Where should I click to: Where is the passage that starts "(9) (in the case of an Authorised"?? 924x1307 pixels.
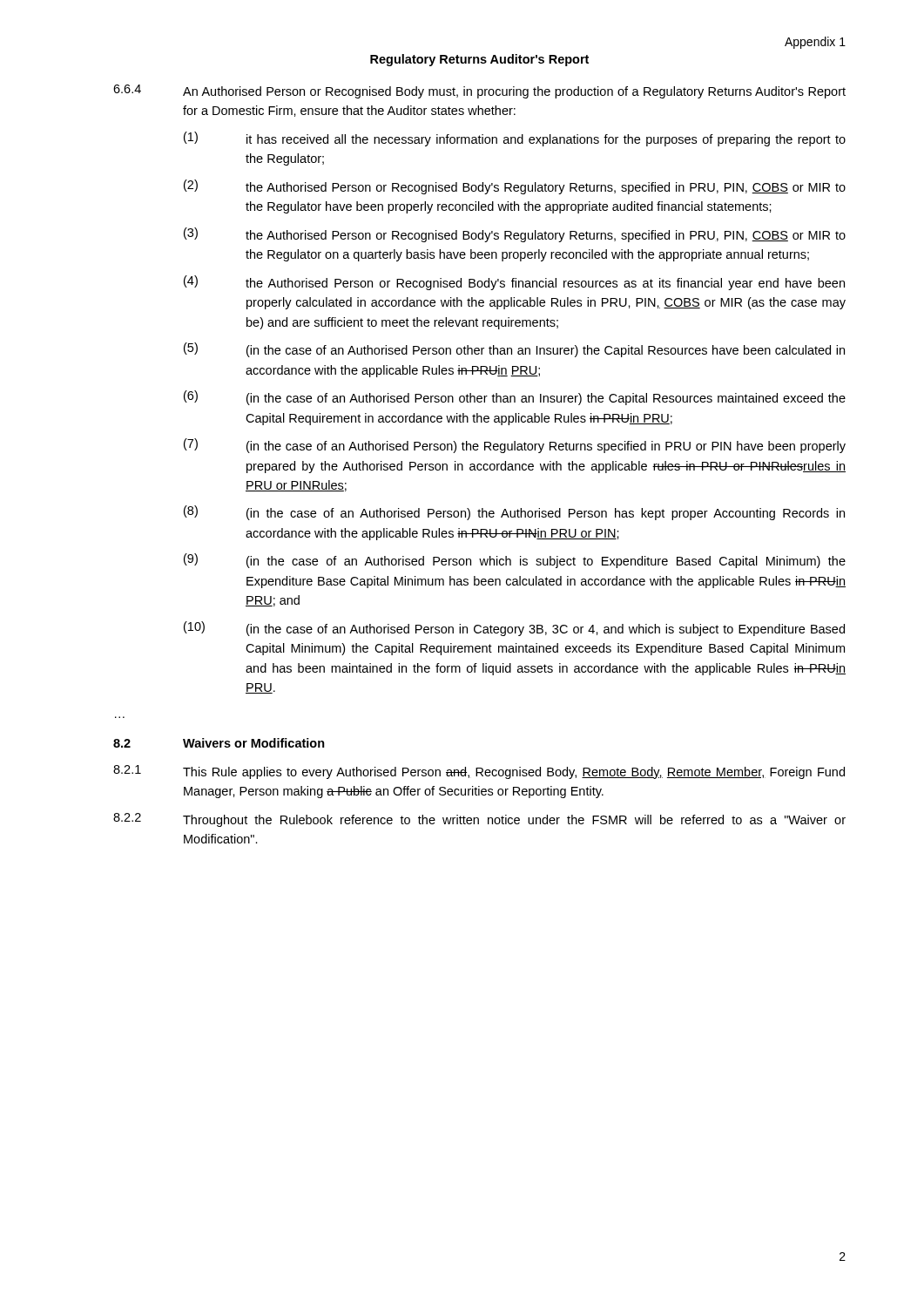[514, 581]
